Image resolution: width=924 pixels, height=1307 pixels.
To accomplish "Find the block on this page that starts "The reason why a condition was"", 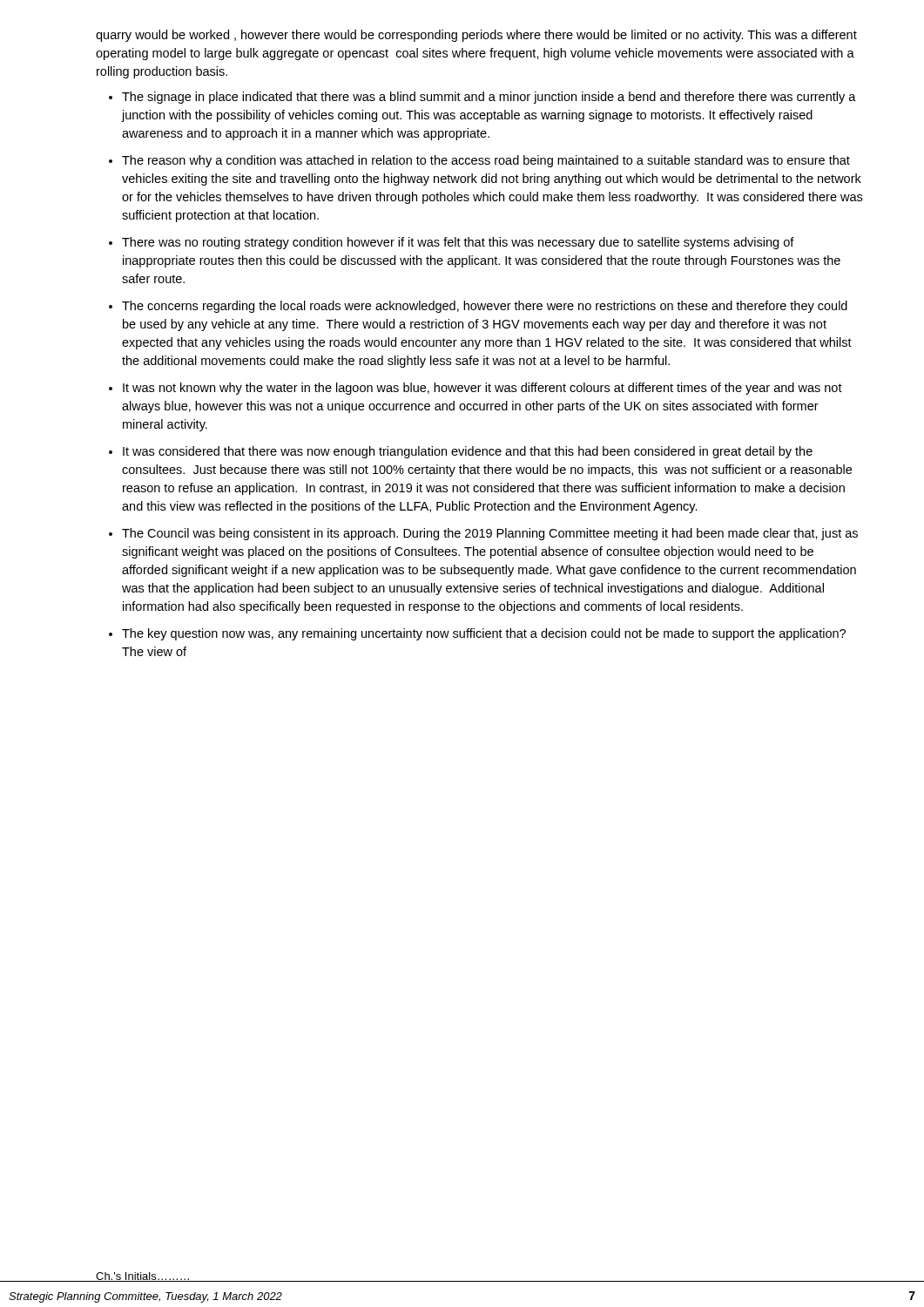I will tap(492, 188).
